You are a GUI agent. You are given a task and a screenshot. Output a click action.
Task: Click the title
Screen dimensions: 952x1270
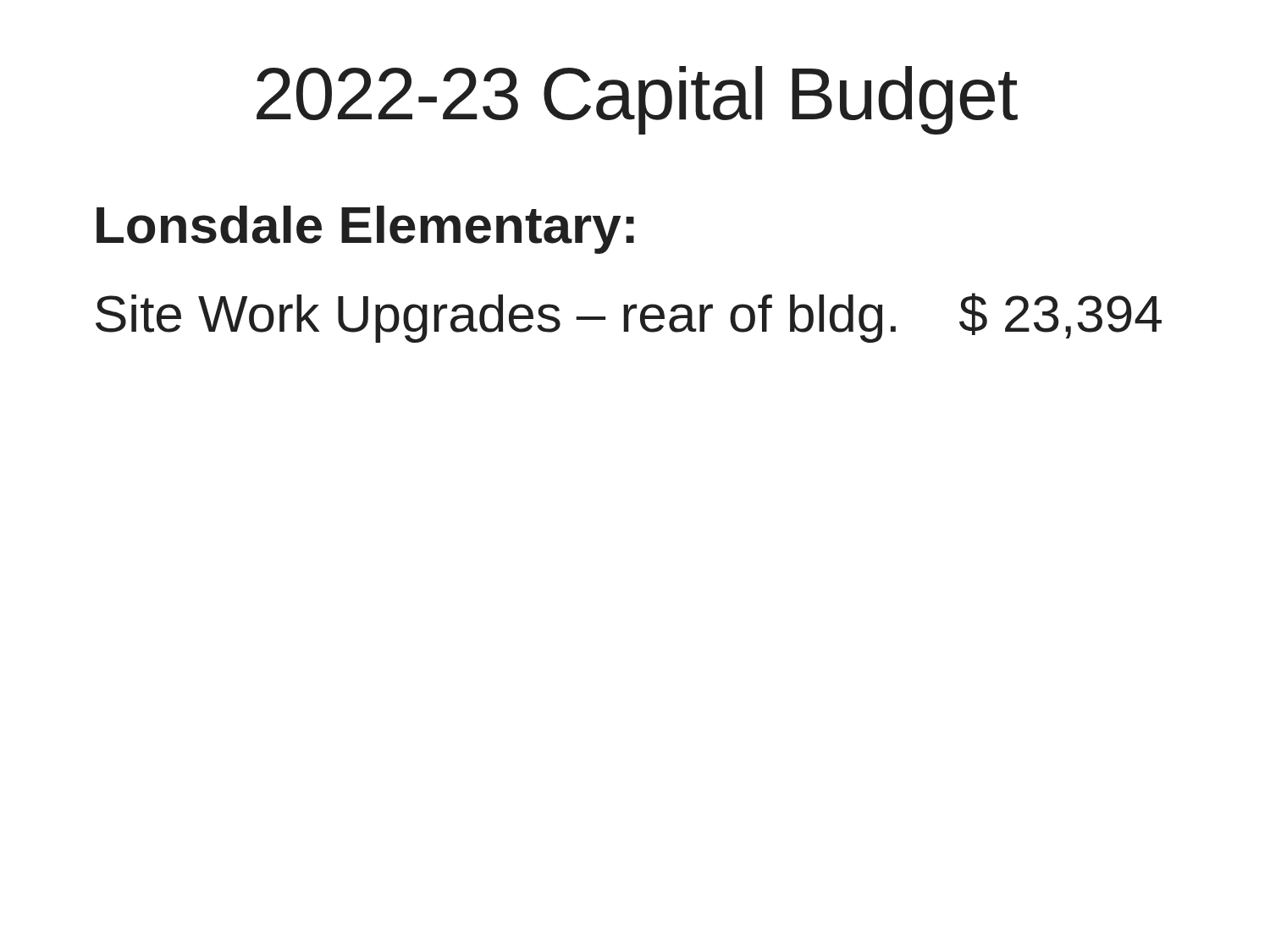click(635, 93)
